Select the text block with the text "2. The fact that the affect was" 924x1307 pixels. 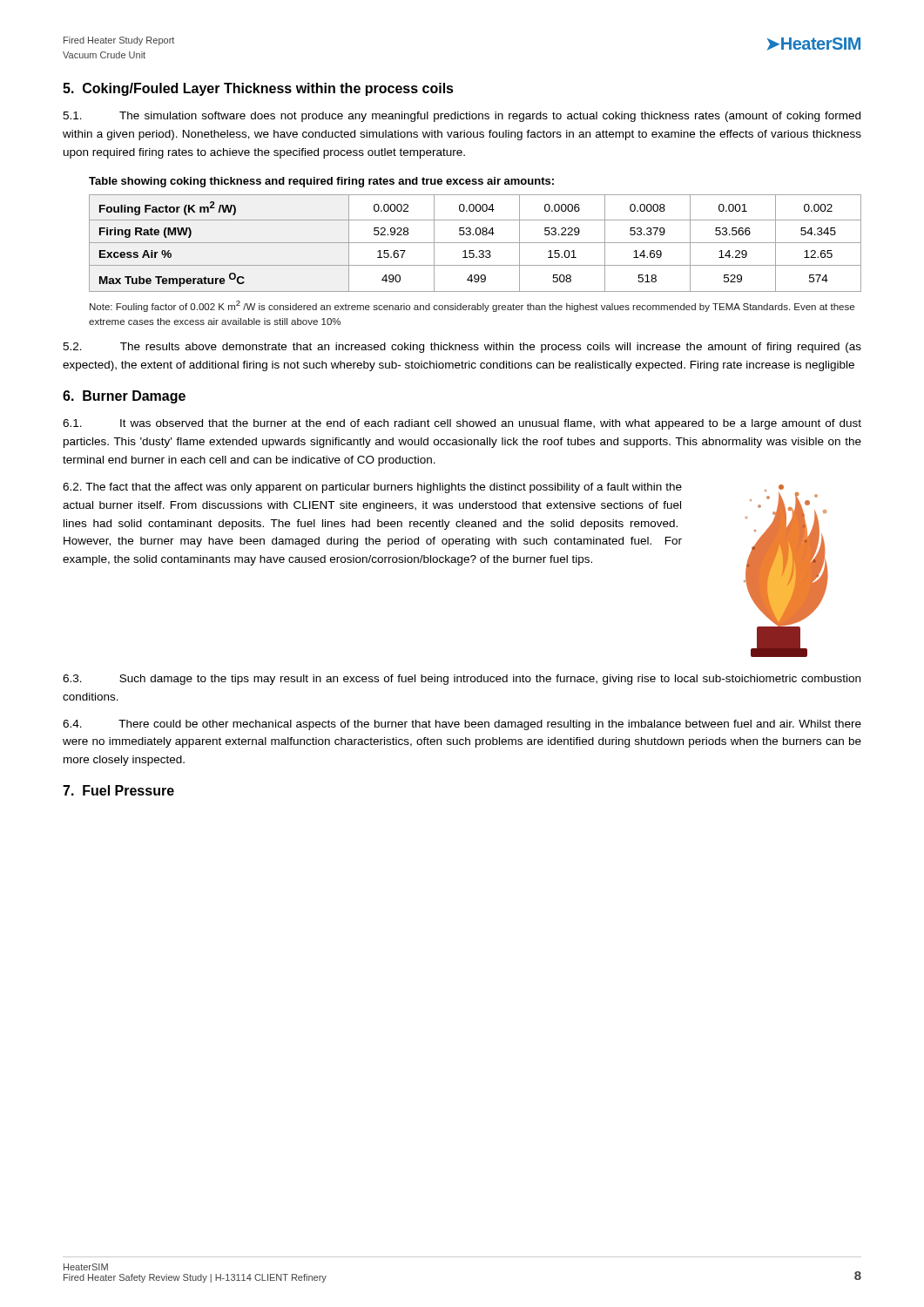(x=372, y=523)
